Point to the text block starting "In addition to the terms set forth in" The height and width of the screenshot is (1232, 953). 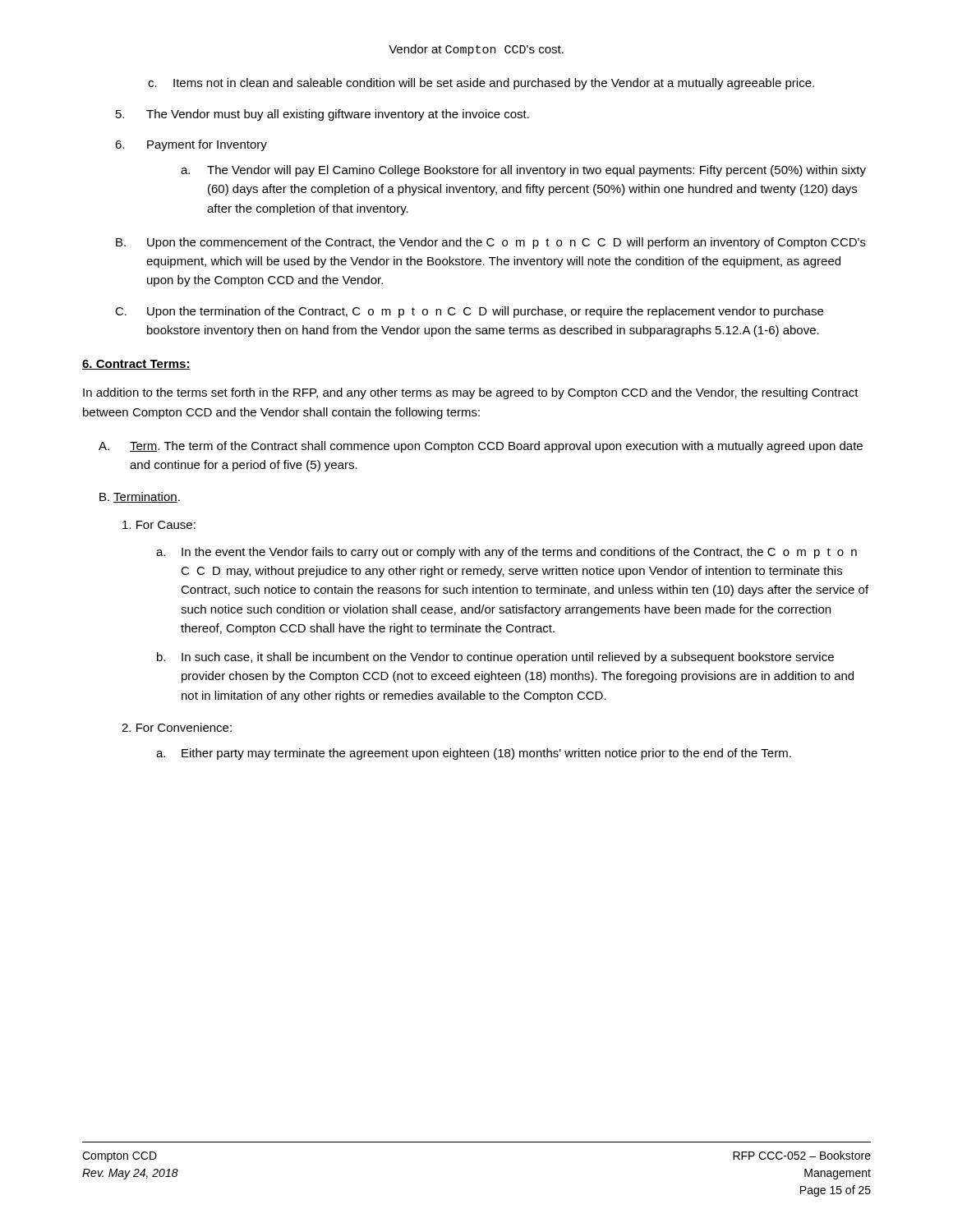click(x=470, y=402)
